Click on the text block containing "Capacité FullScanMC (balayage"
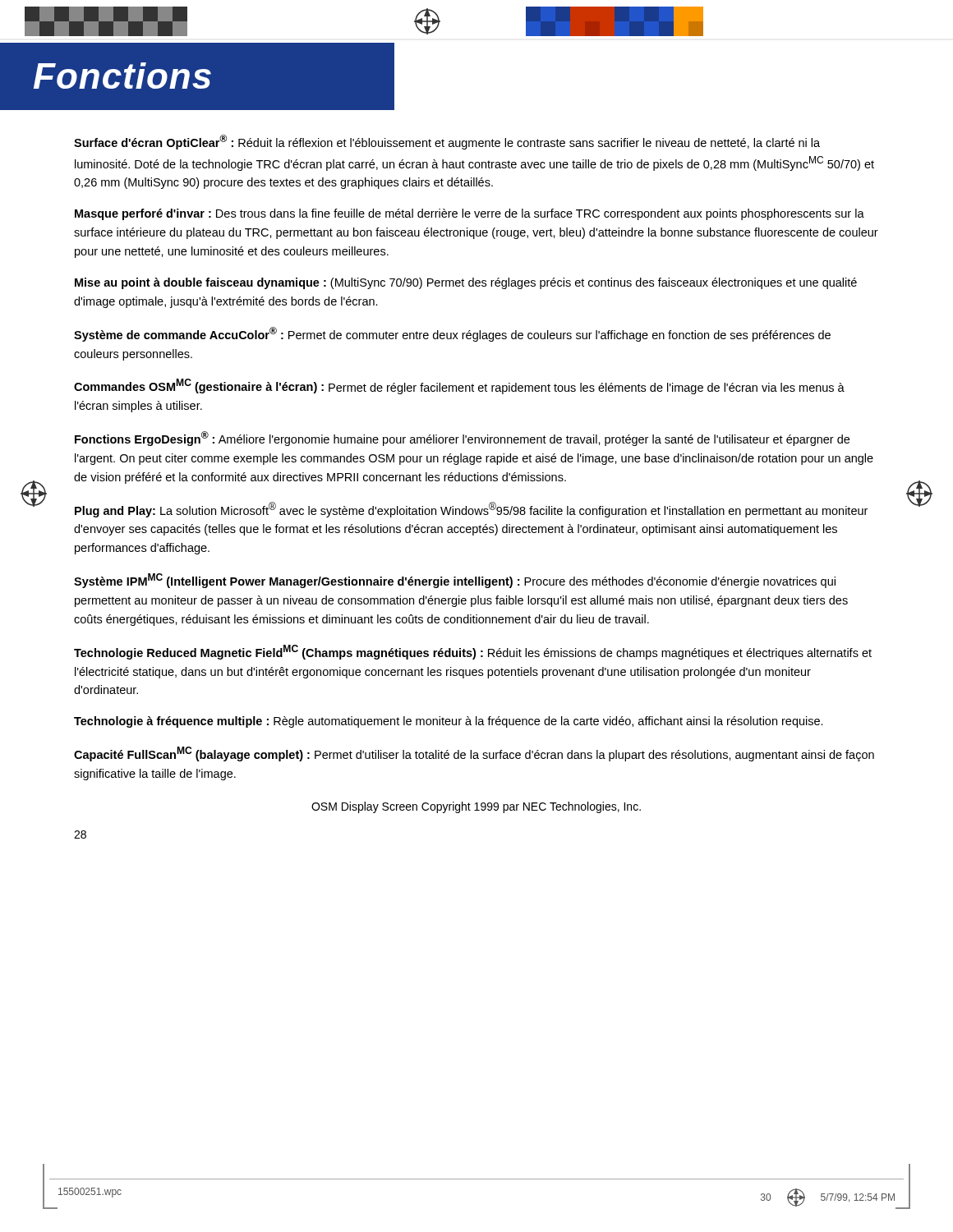The image size is (953, 1232). (x=476, y=763)
